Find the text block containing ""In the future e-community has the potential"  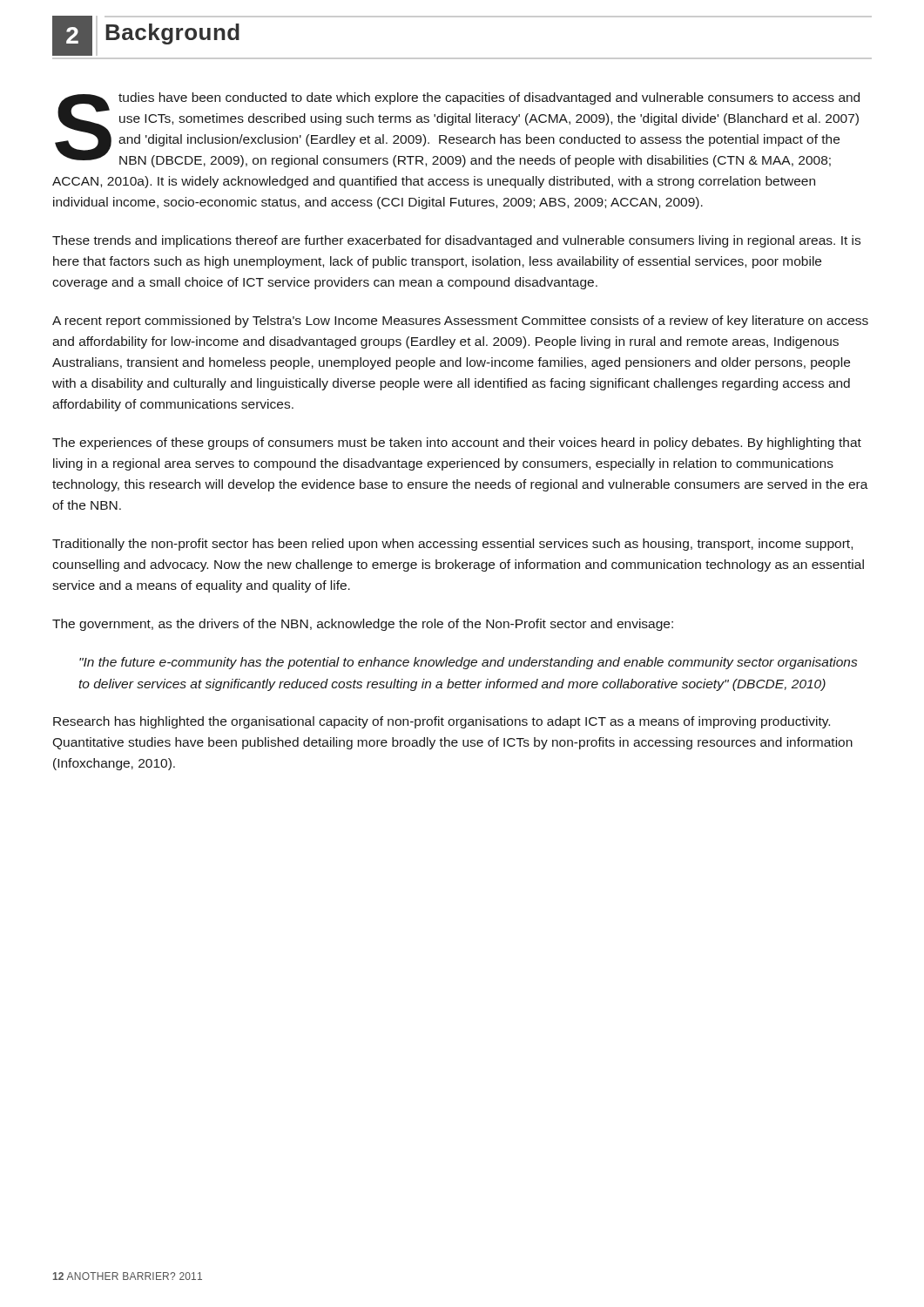(468, 673)
